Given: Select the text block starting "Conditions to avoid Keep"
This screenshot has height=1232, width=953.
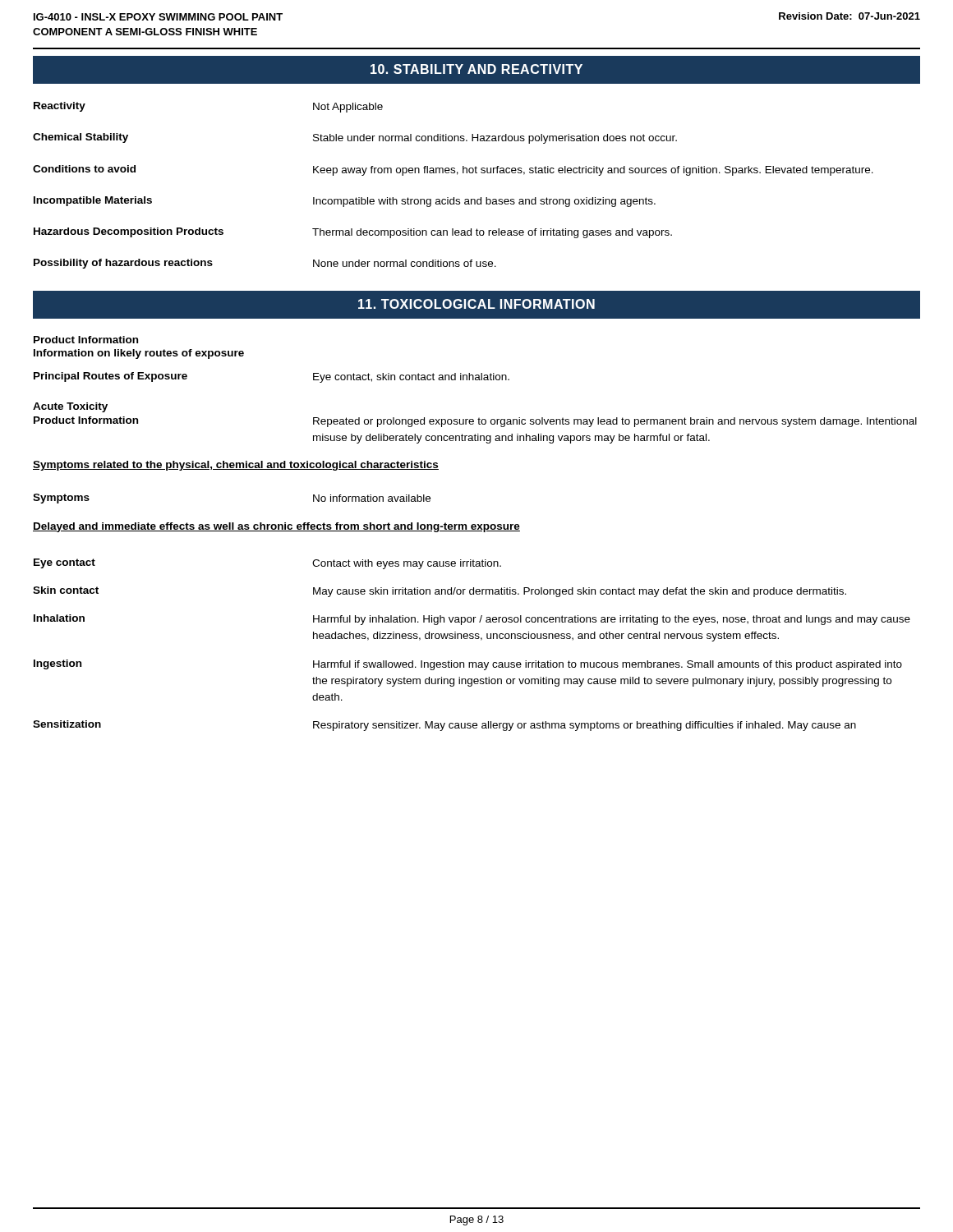Looking at the screenshot, I should coord(476,170).
